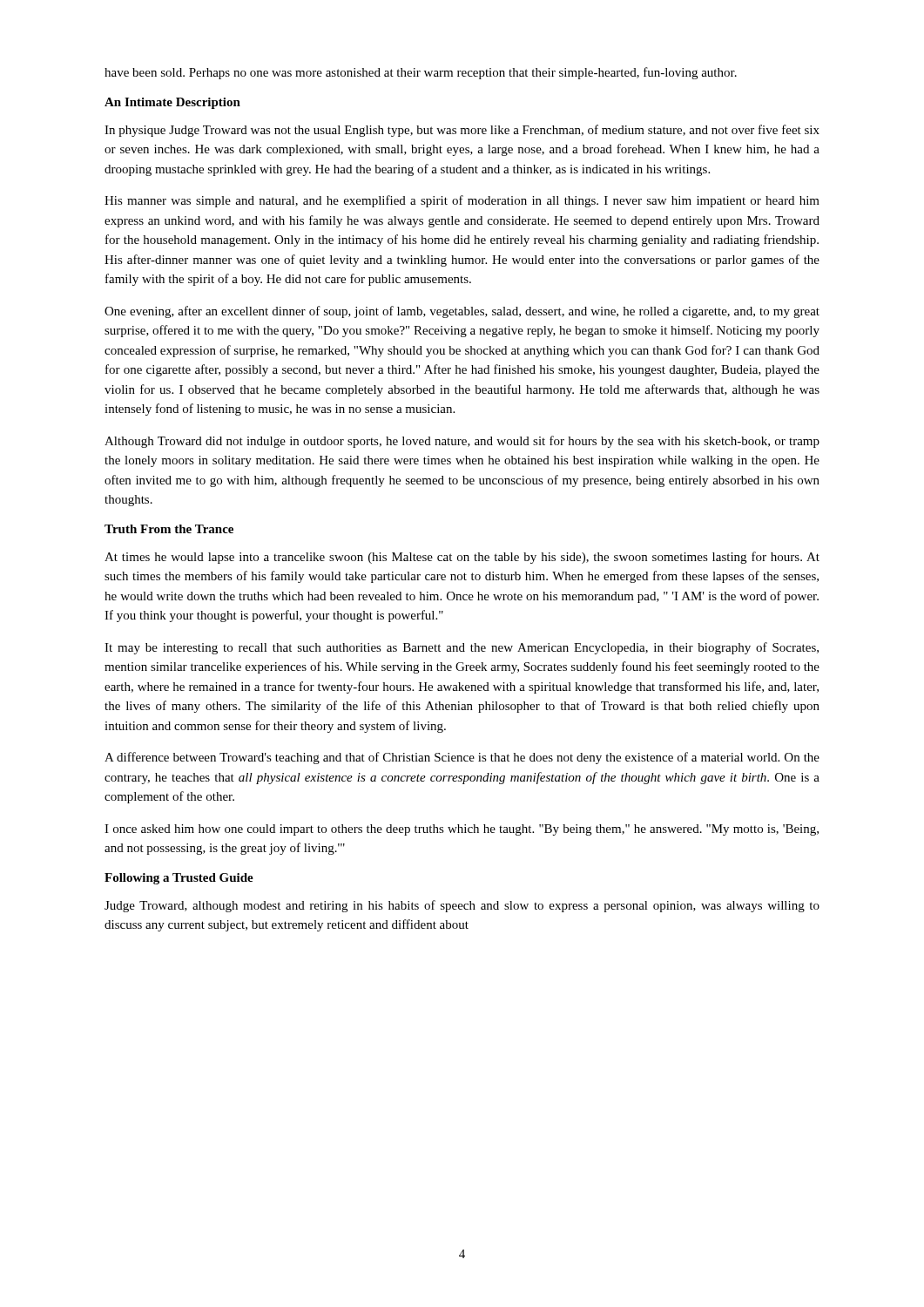Locate the block of text that opens with "Although Troward did not"
Screen dimensions: 1307x924
tap(462, 470)
